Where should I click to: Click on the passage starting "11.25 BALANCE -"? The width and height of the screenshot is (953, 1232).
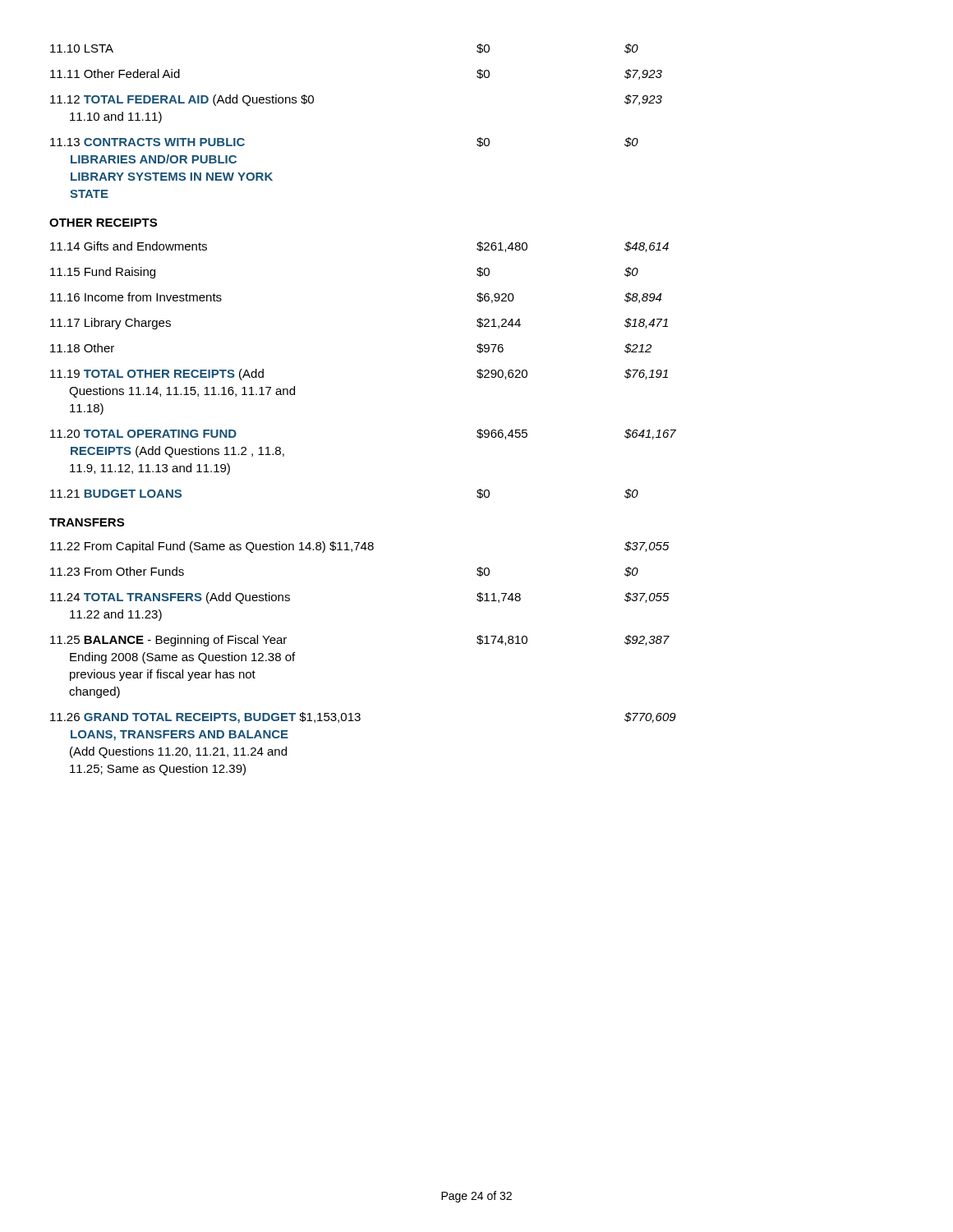tap(166, 640)
